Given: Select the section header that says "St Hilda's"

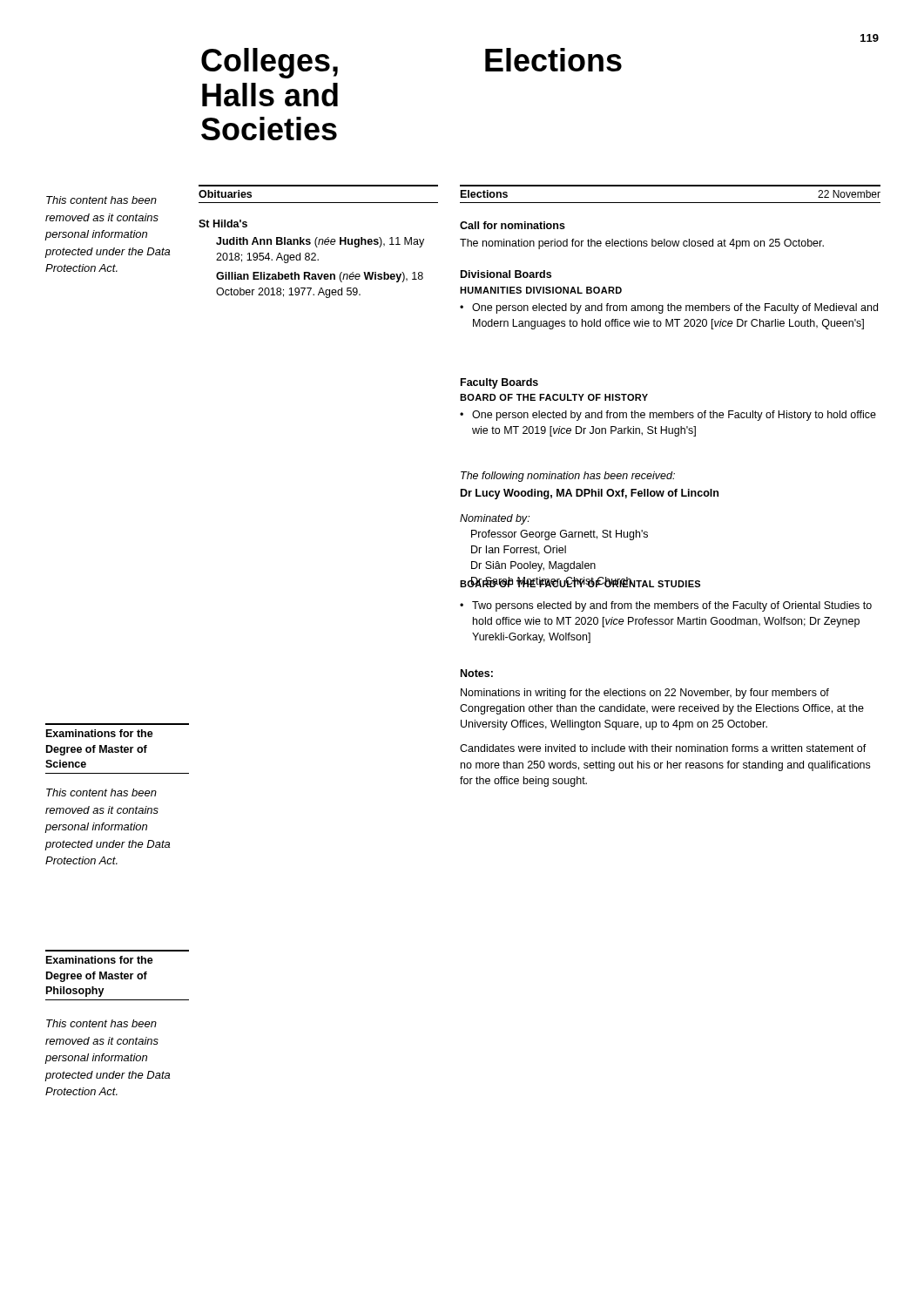Looking at the screenshot, I should click(223, 223).
